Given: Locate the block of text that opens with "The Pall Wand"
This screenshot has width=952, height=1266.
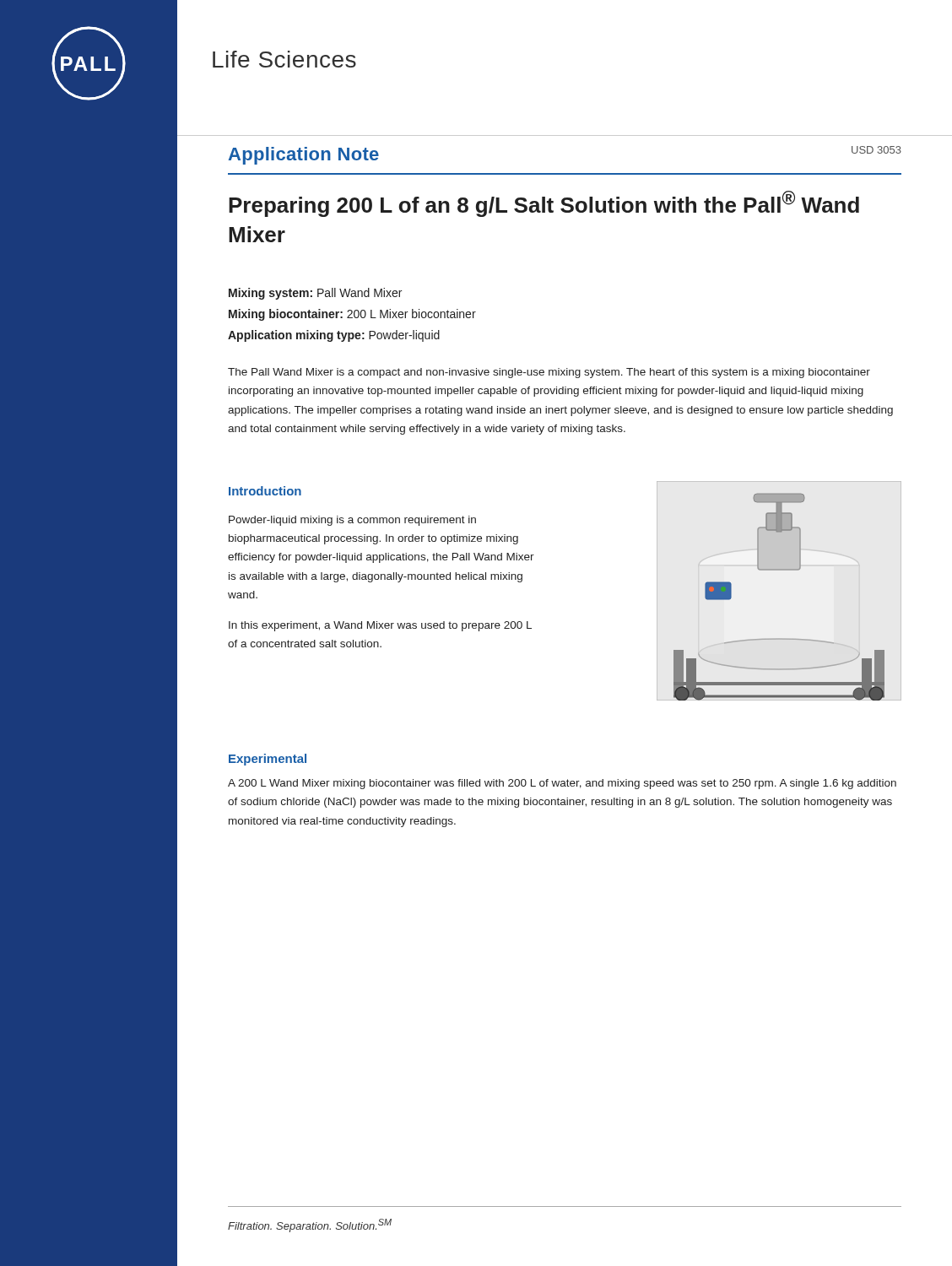Looking at the screenshot, I should coord(561,400).
